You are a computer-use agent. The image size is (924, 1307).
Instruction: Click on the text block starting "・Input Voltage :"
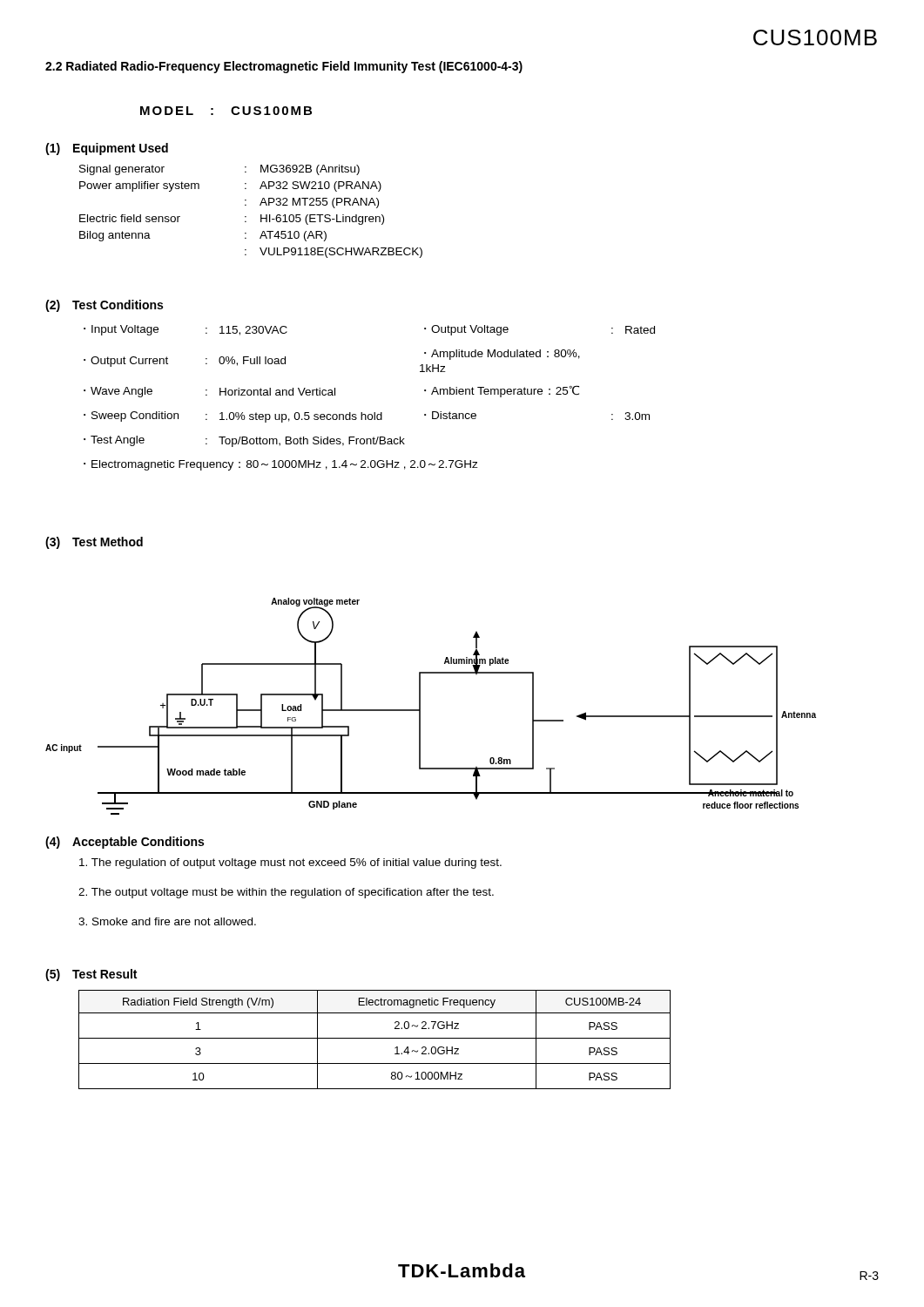483,397
